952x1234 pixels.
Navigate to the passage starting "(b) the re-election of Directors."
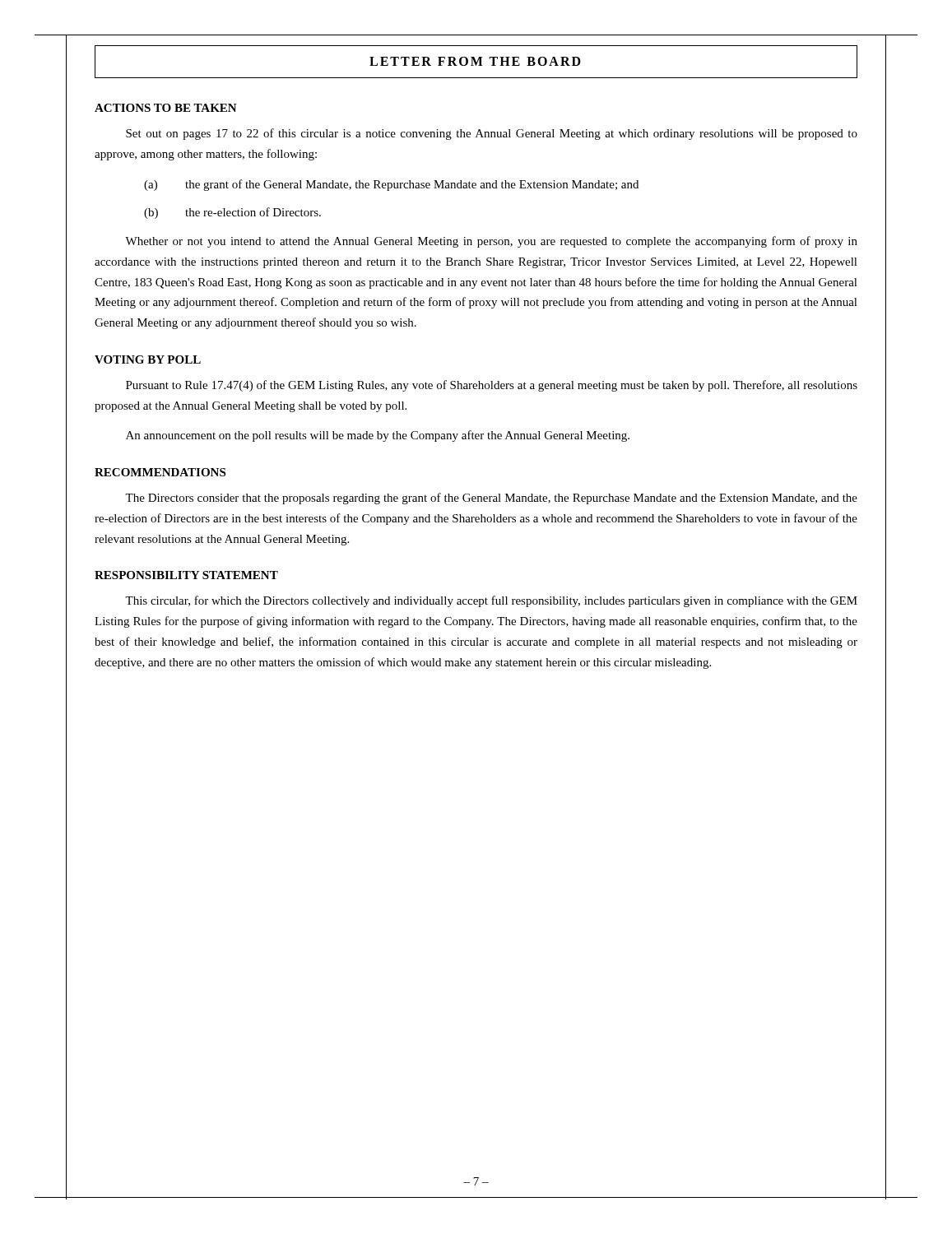(232, 213)
